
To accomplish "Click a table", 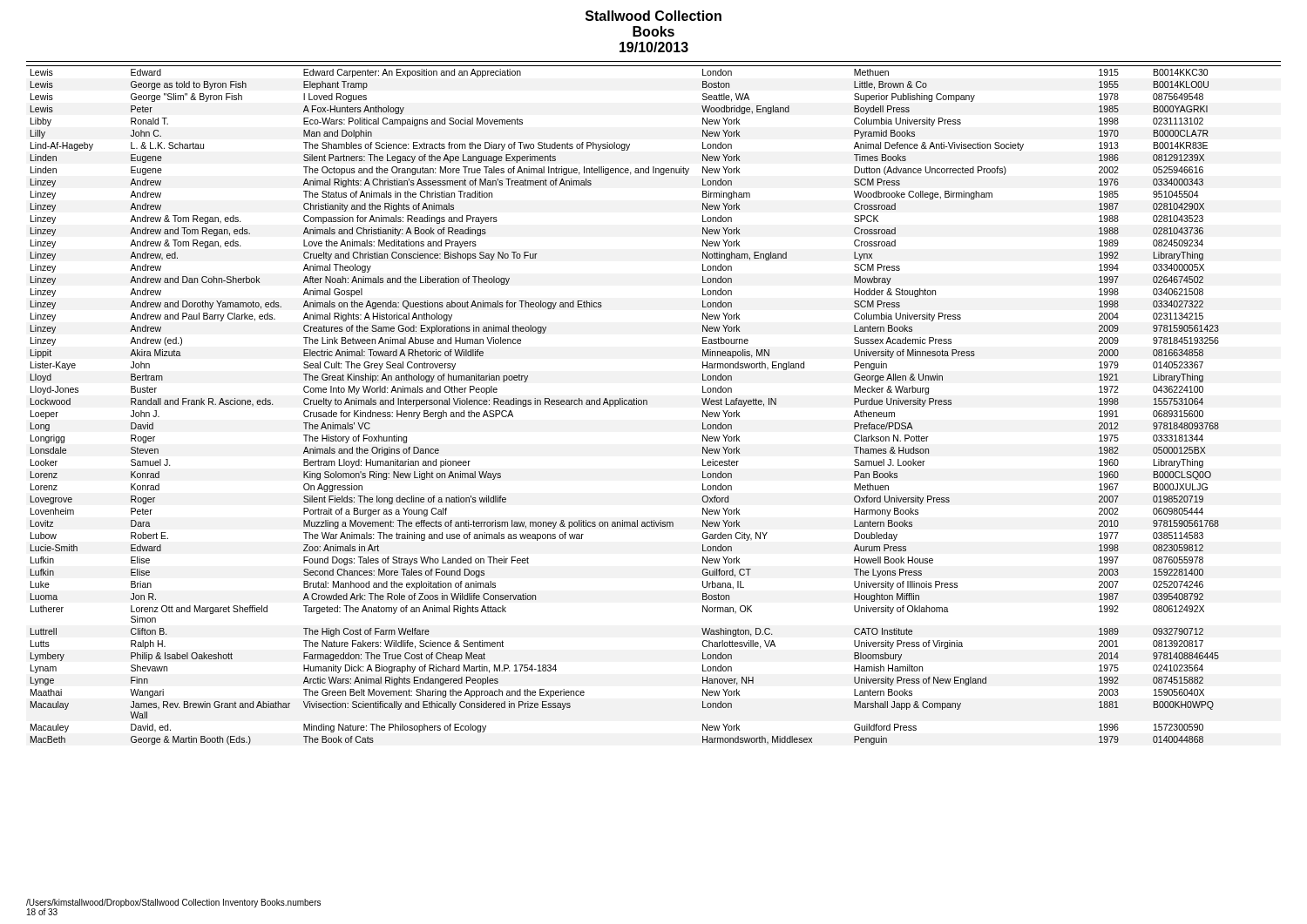I will (x=654, y=403).
